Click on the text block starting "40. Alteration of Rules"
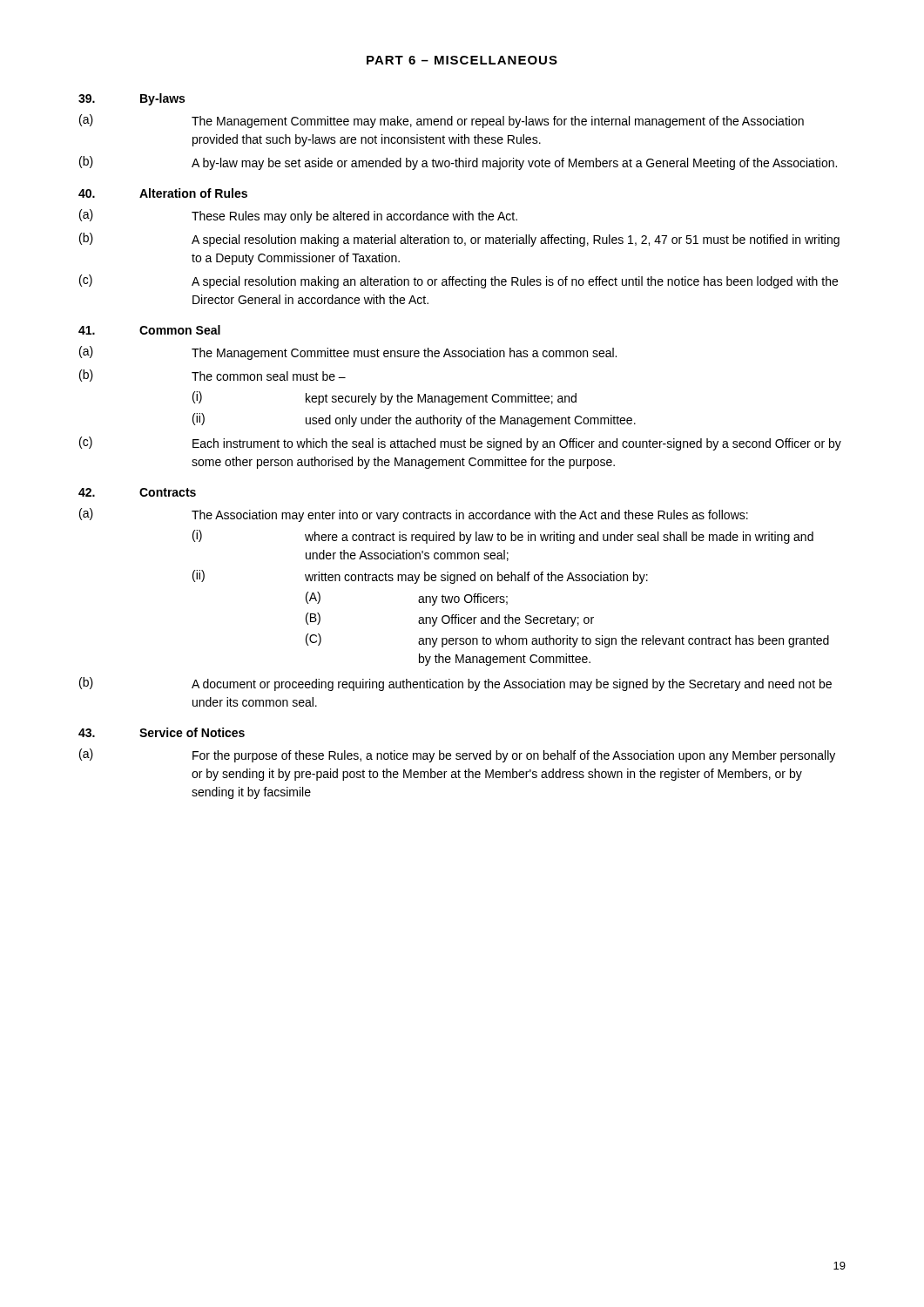The height and width of the screenshot is (1307, 924). 163,193
